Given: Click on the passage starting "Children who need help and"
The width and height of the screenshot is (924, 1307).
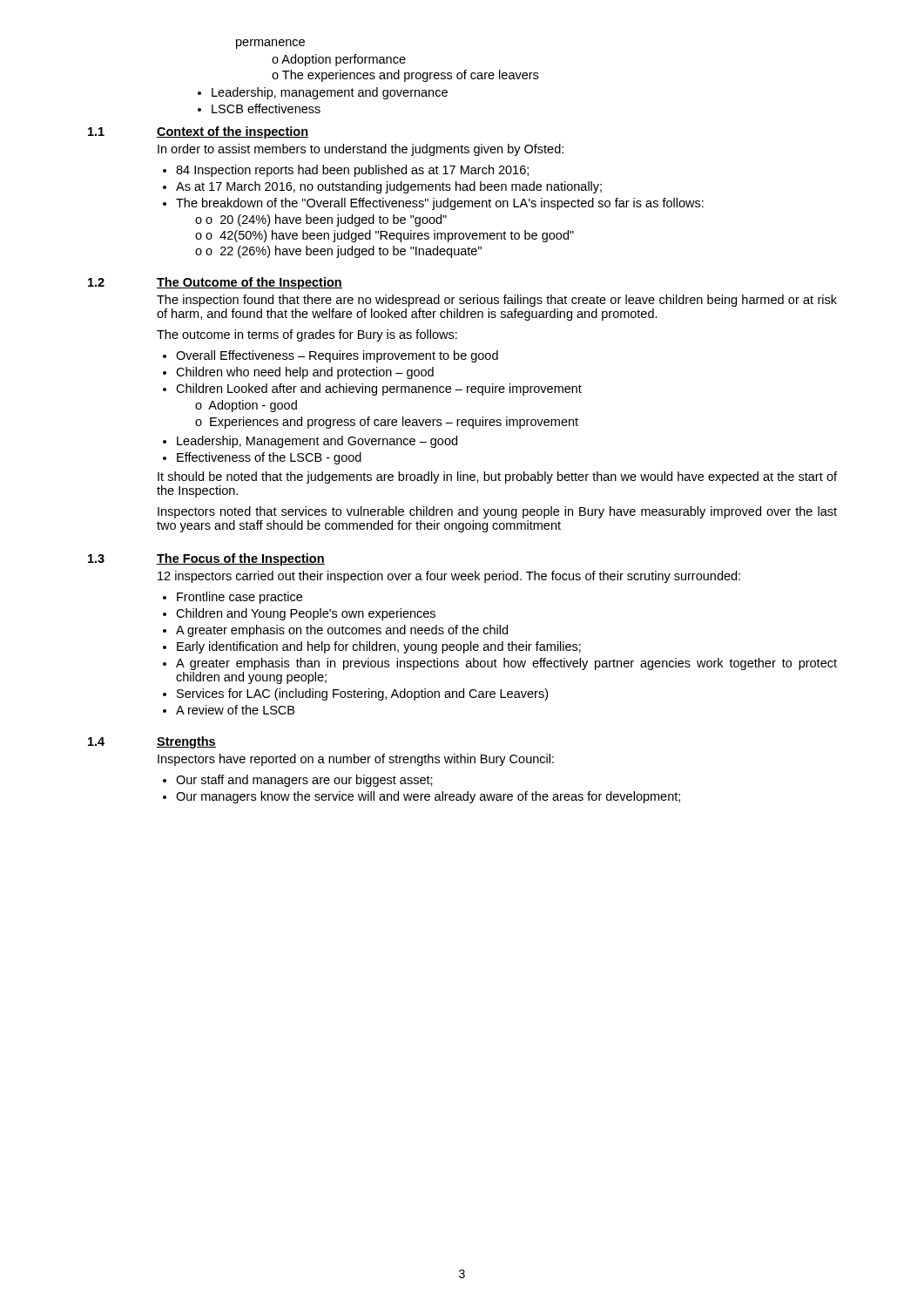Looking at the screenshot, I should pos(305,372).
